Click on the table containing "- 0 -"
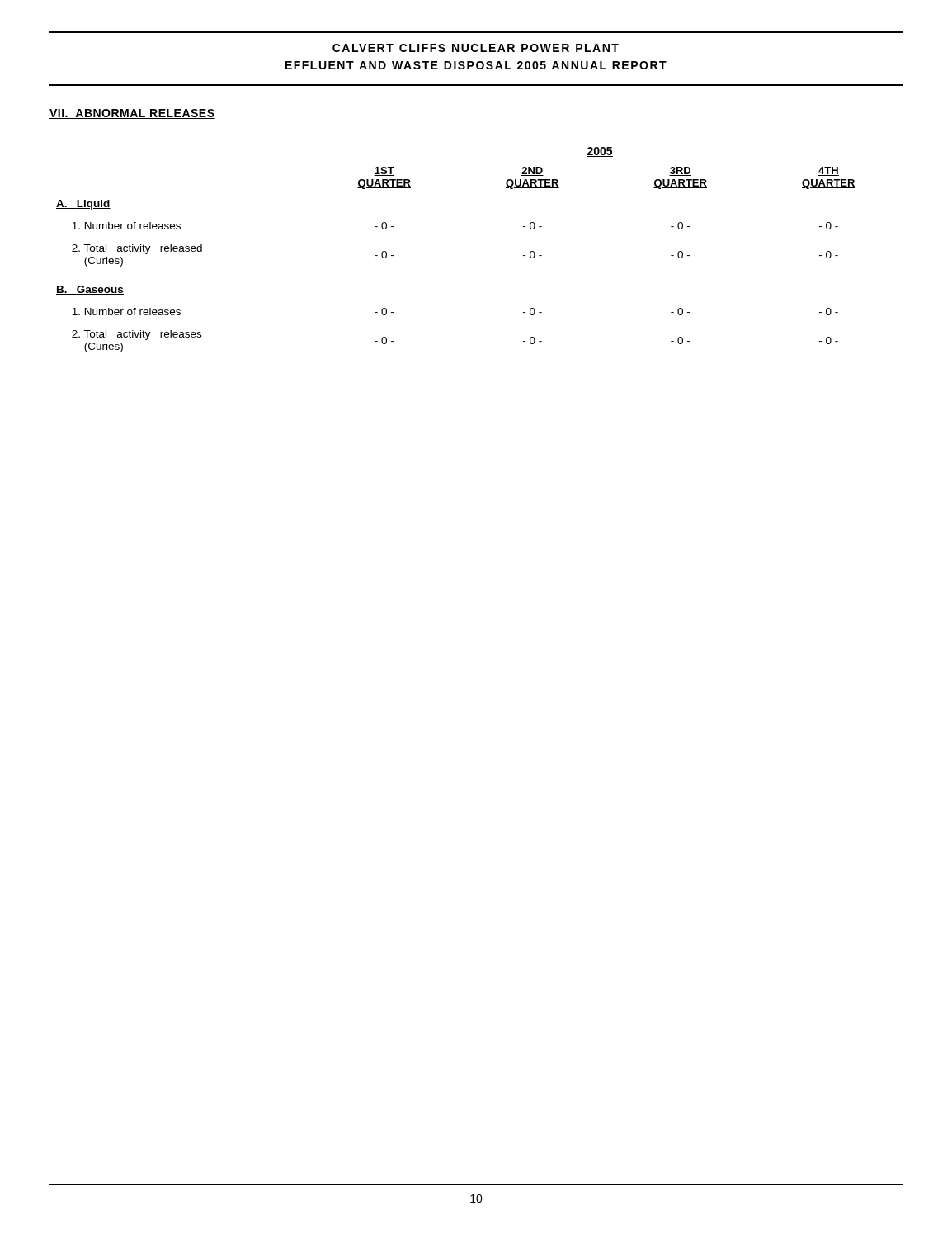This screenshot has width=952, height=1238. (476, 251)
